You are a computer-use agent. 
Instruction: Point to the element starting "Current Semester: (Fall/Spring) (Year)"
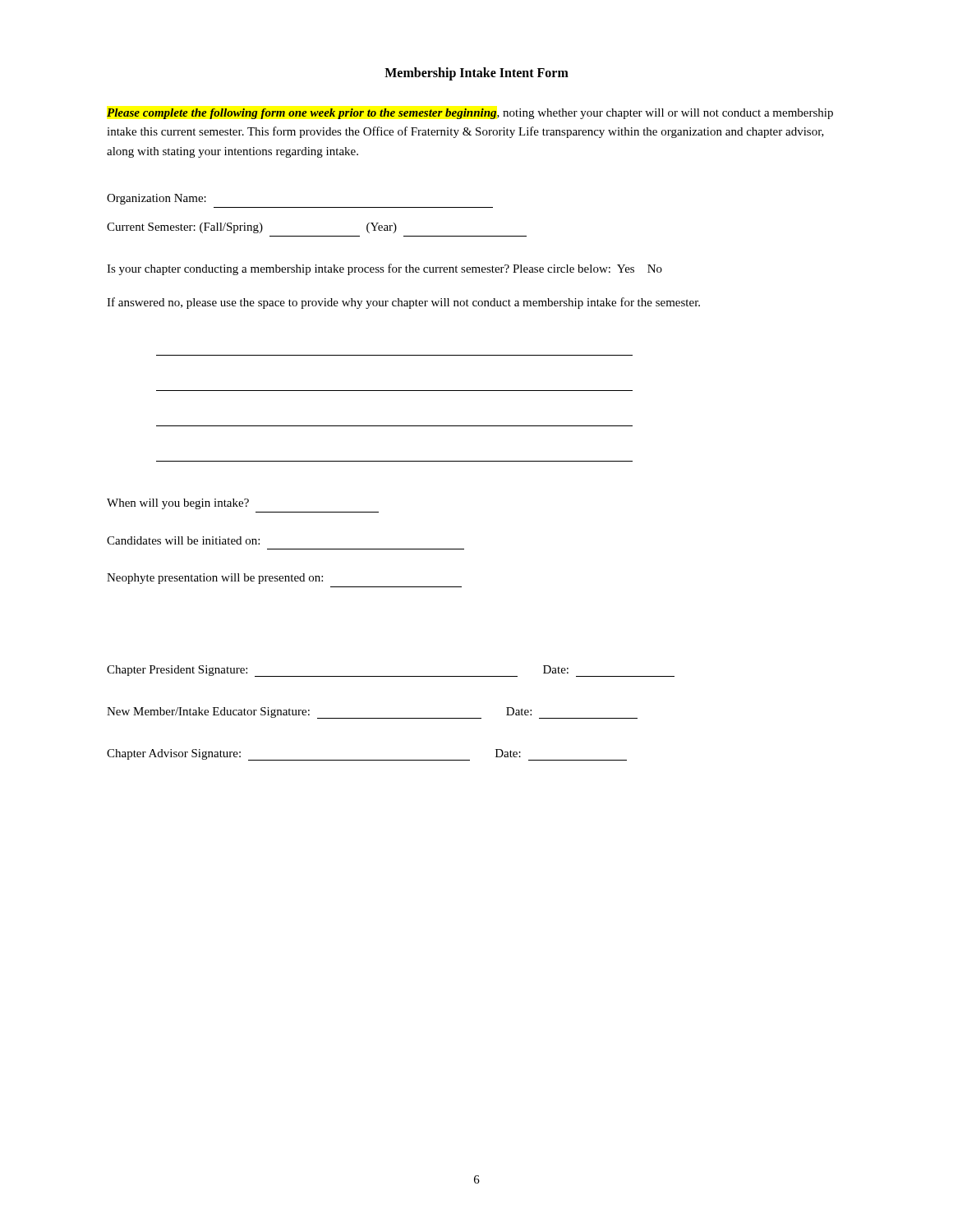(317, 226)
